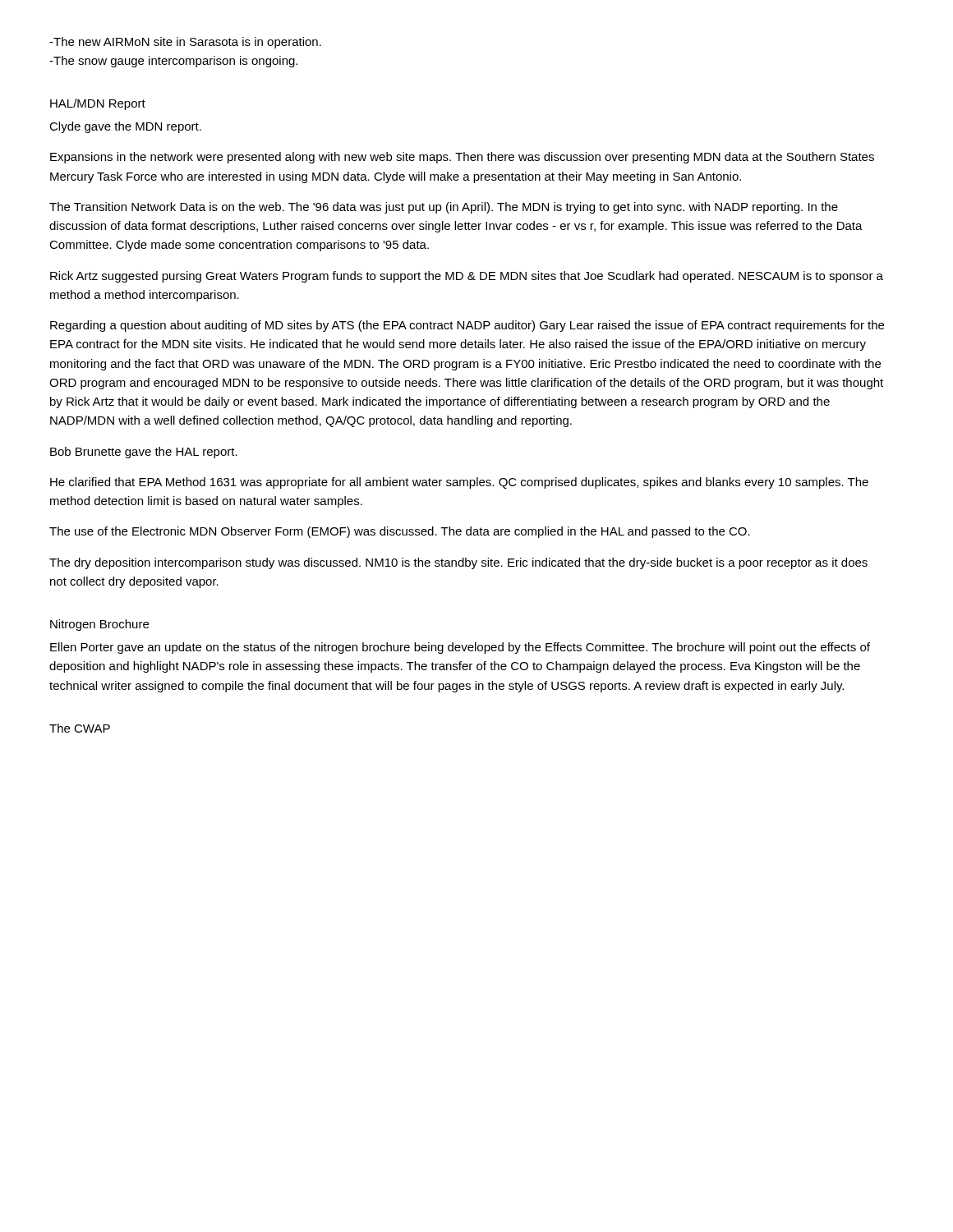The image size is (953, 1232).
Task: Locate the text starting "-The new AIRMoN site in Sarasota"
Action: click(x=186, y=41)
